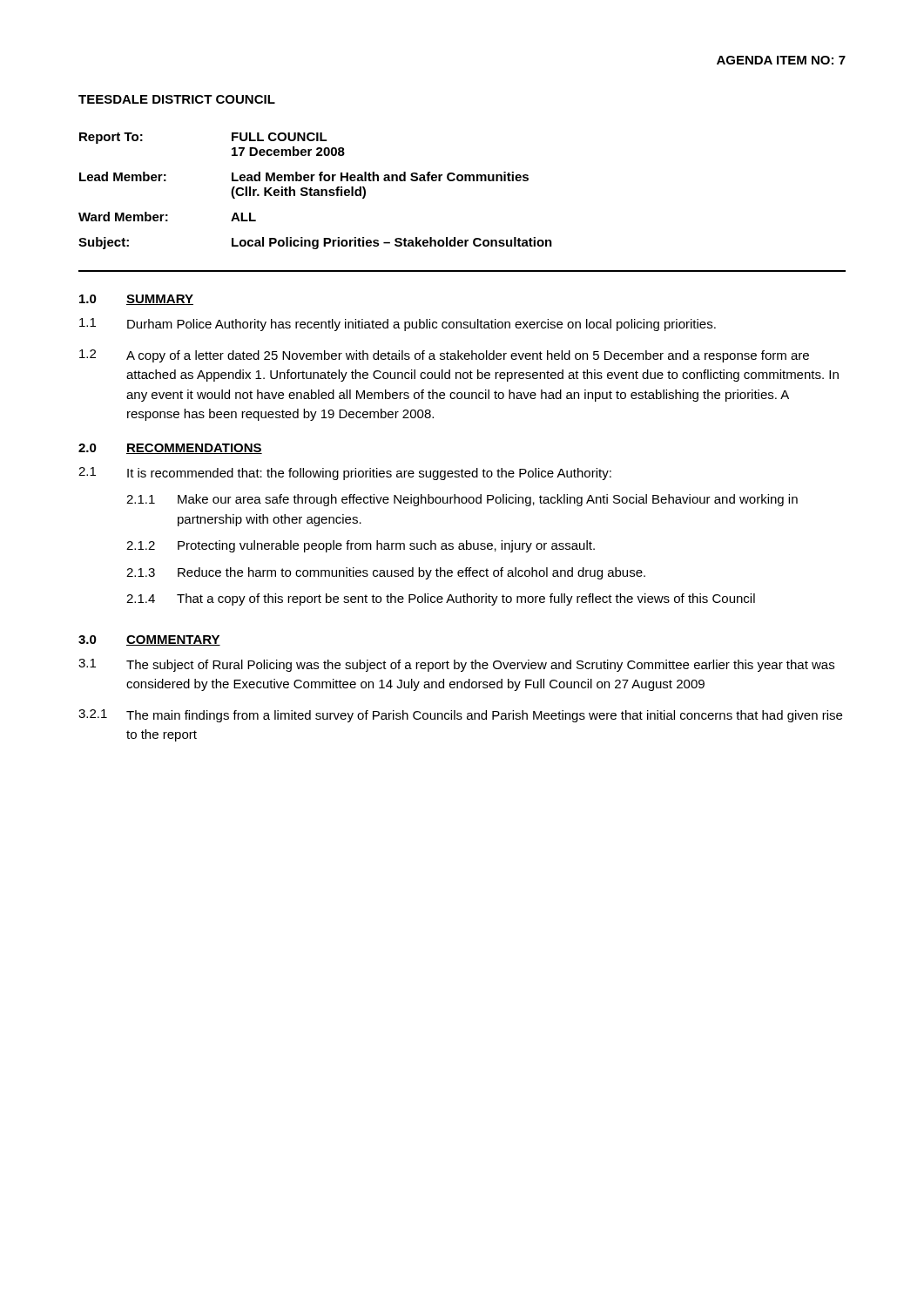The height and width of the screenshot is (1307, 924).
Task: Locate the text starting "2 A copy of"
Action: 462,385
